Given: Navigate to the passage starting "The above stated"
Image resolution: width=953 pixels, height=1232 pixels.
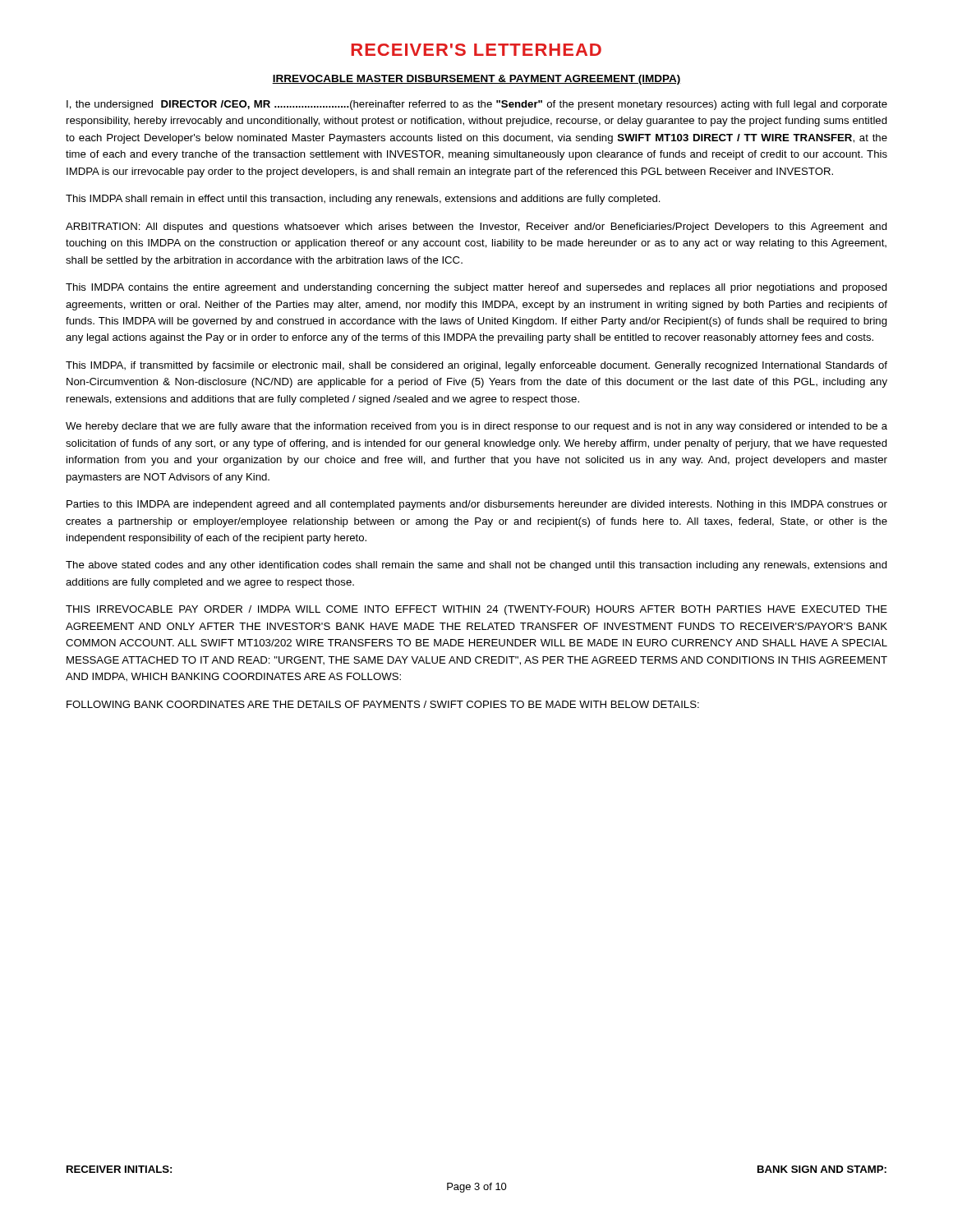Looking at the screenshot, I should coord(476,573).
